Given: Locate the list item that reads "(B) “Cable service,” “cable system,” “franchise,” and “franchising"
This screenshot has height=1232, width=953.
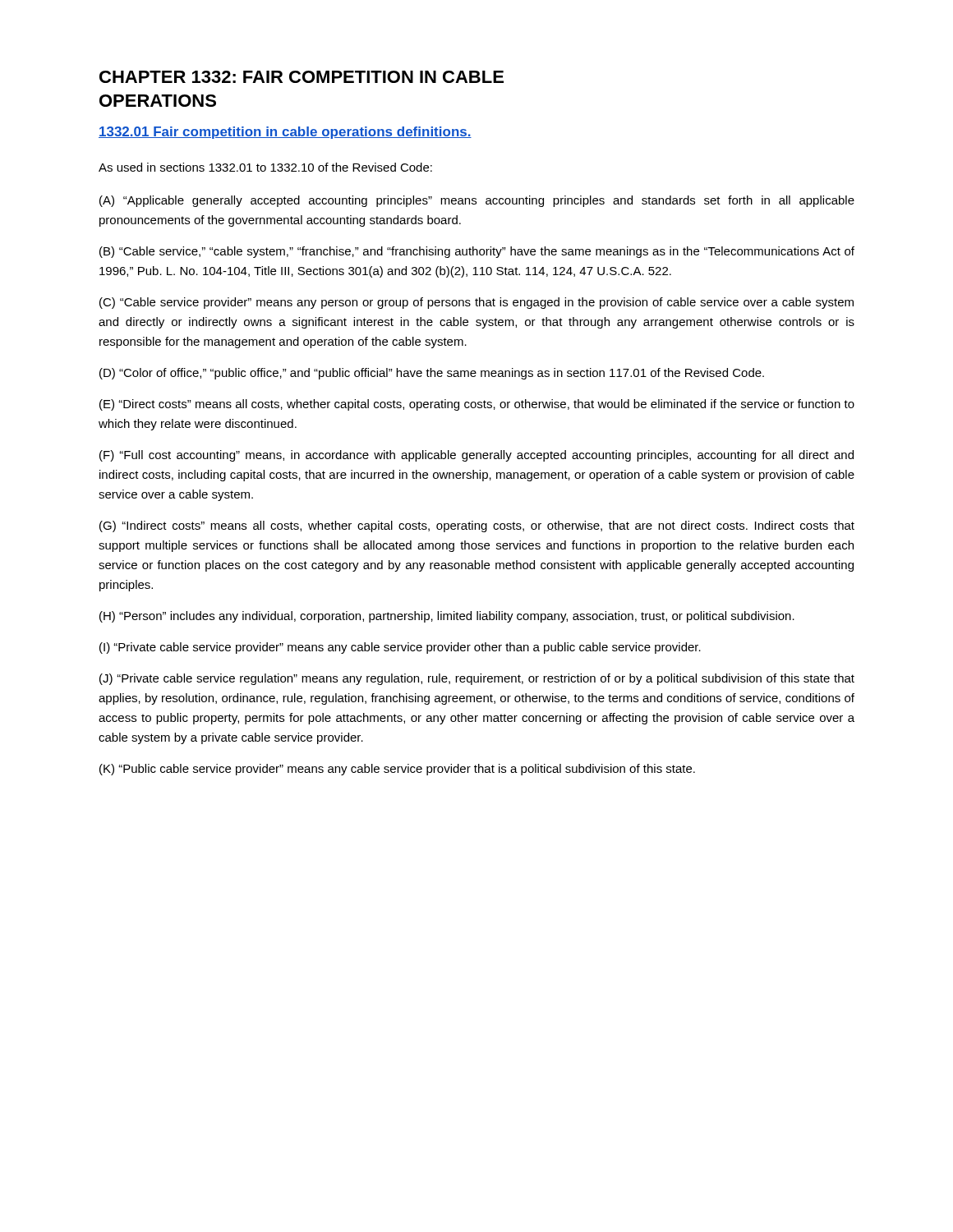Looking at the screenshot, I should tap(476, 261).
